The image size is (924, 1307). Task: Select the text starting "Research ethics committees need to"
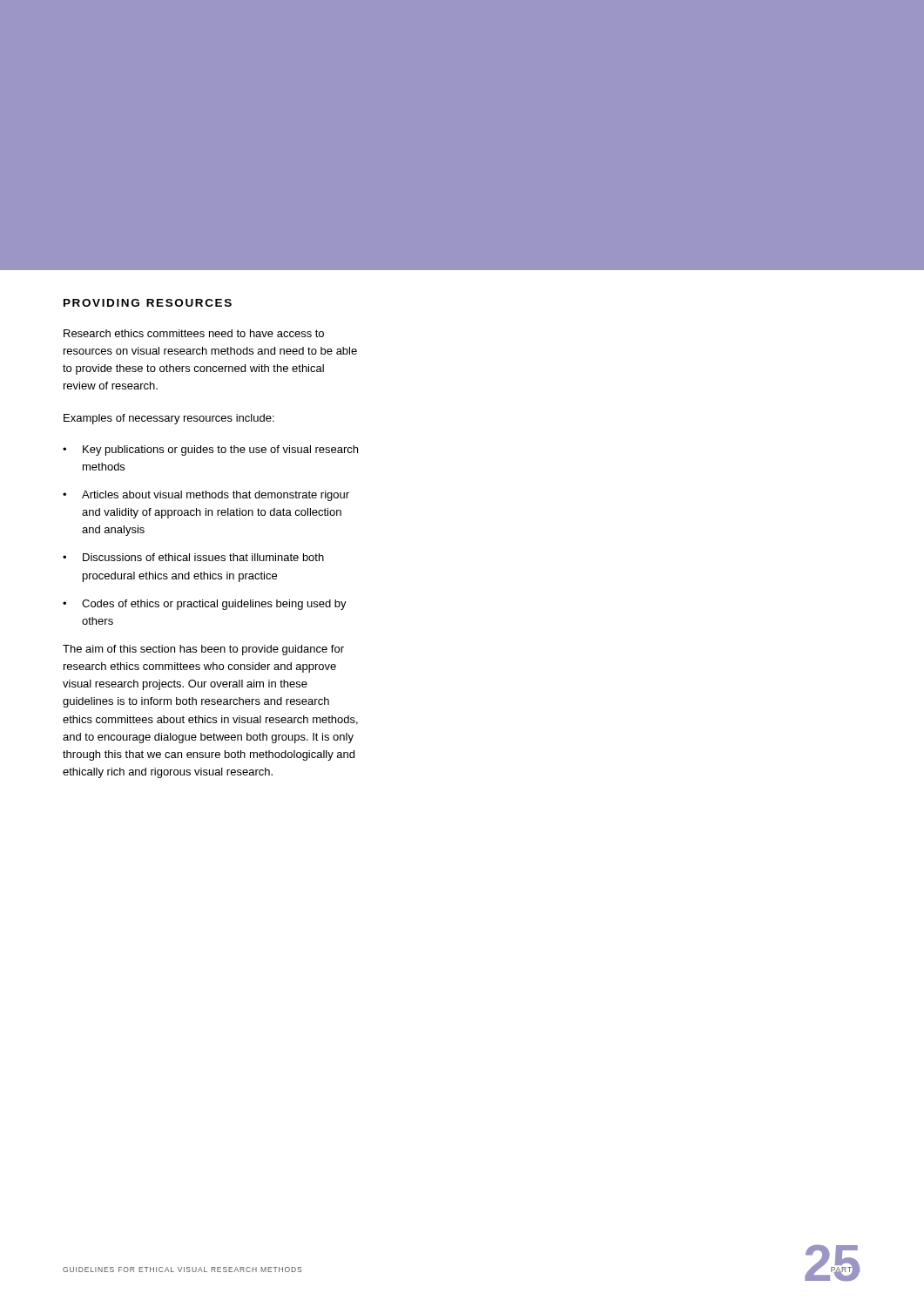[210, 360]
